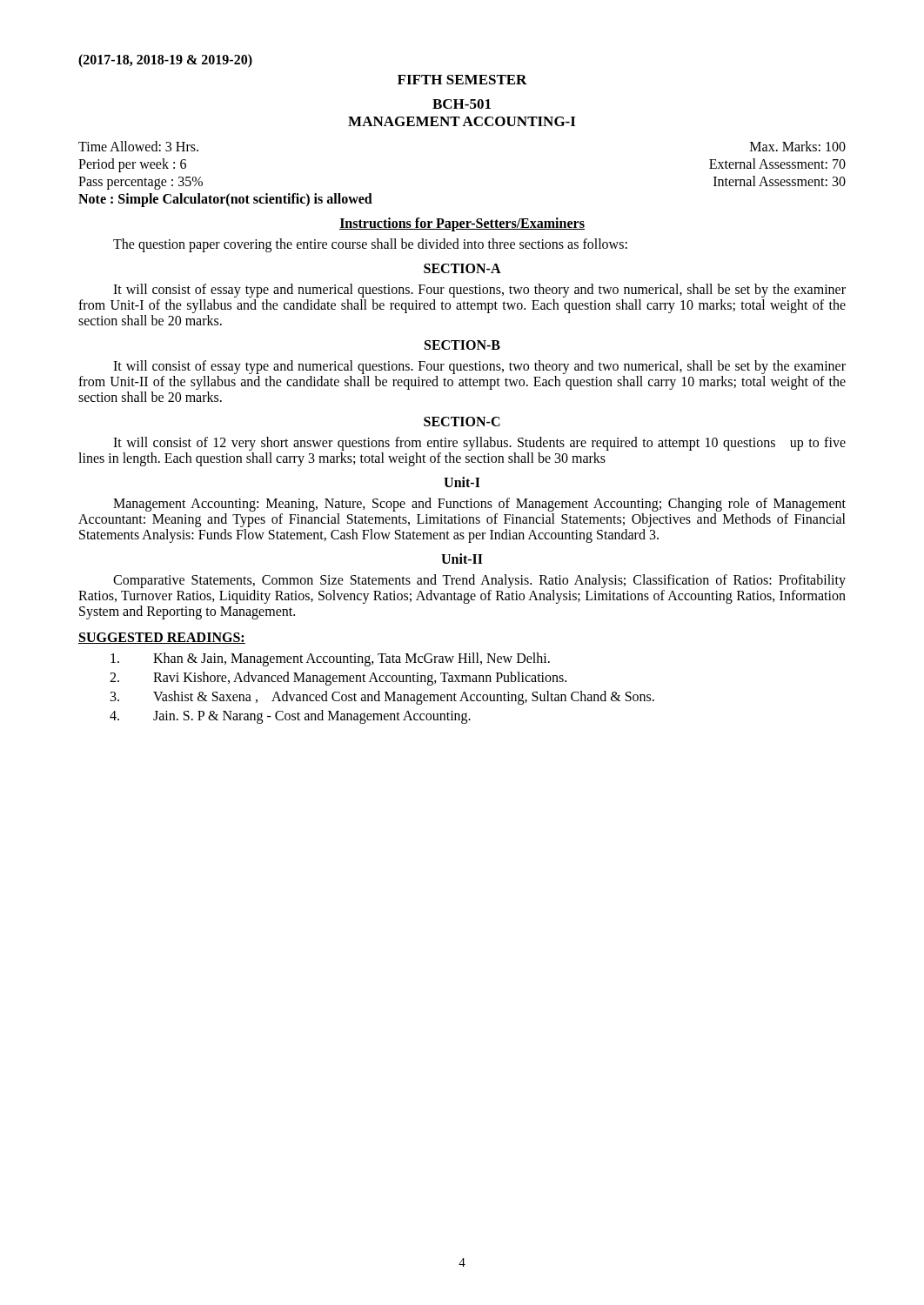Find the list item with the text "3. Vashist & Saxena , Advanced Cost"
This screenshot has height=1305, width=924.
(x=462, y=697)
